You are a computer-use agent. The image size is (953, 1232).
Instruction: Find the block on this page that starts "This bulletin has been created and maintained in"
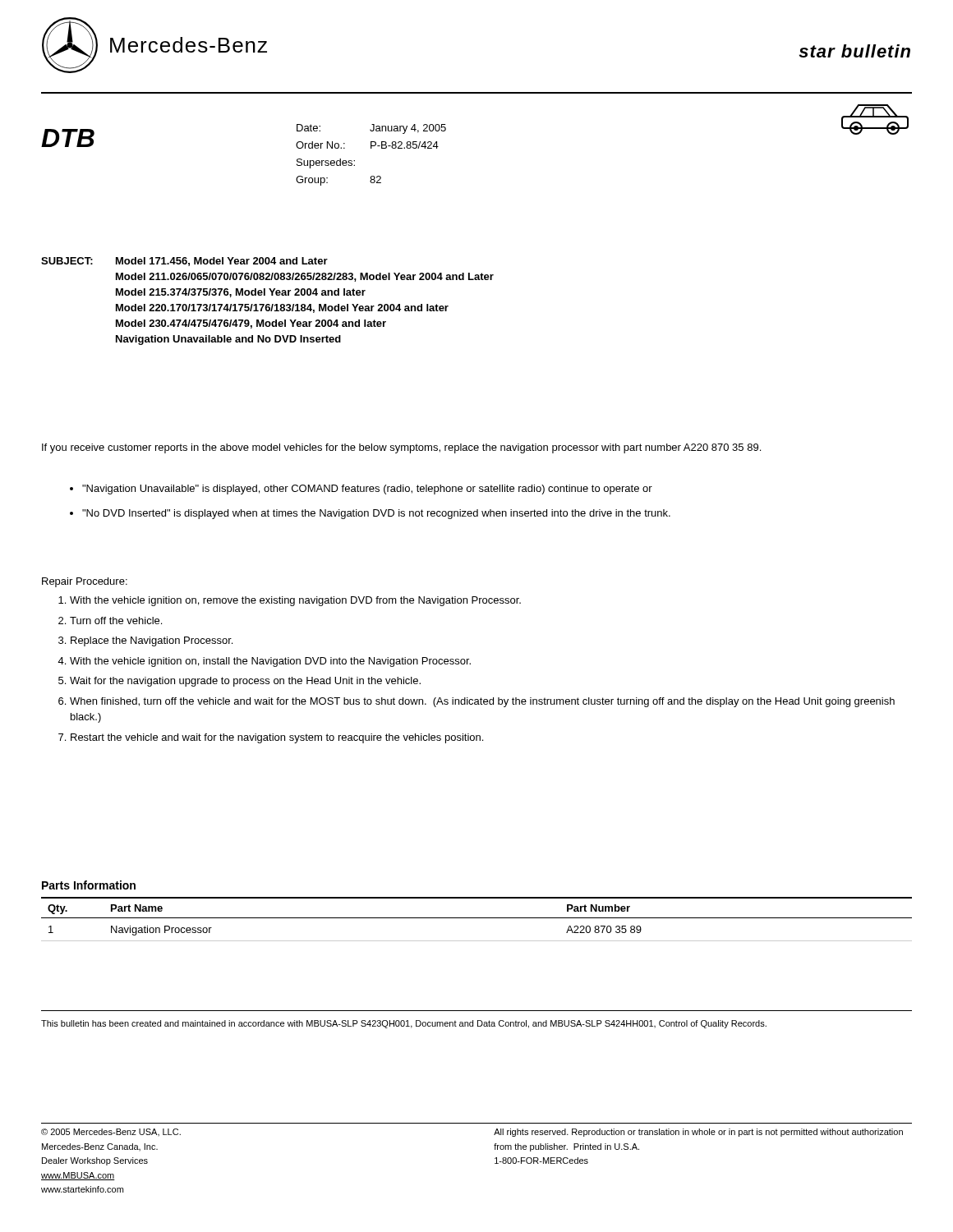click(404, 1023)
